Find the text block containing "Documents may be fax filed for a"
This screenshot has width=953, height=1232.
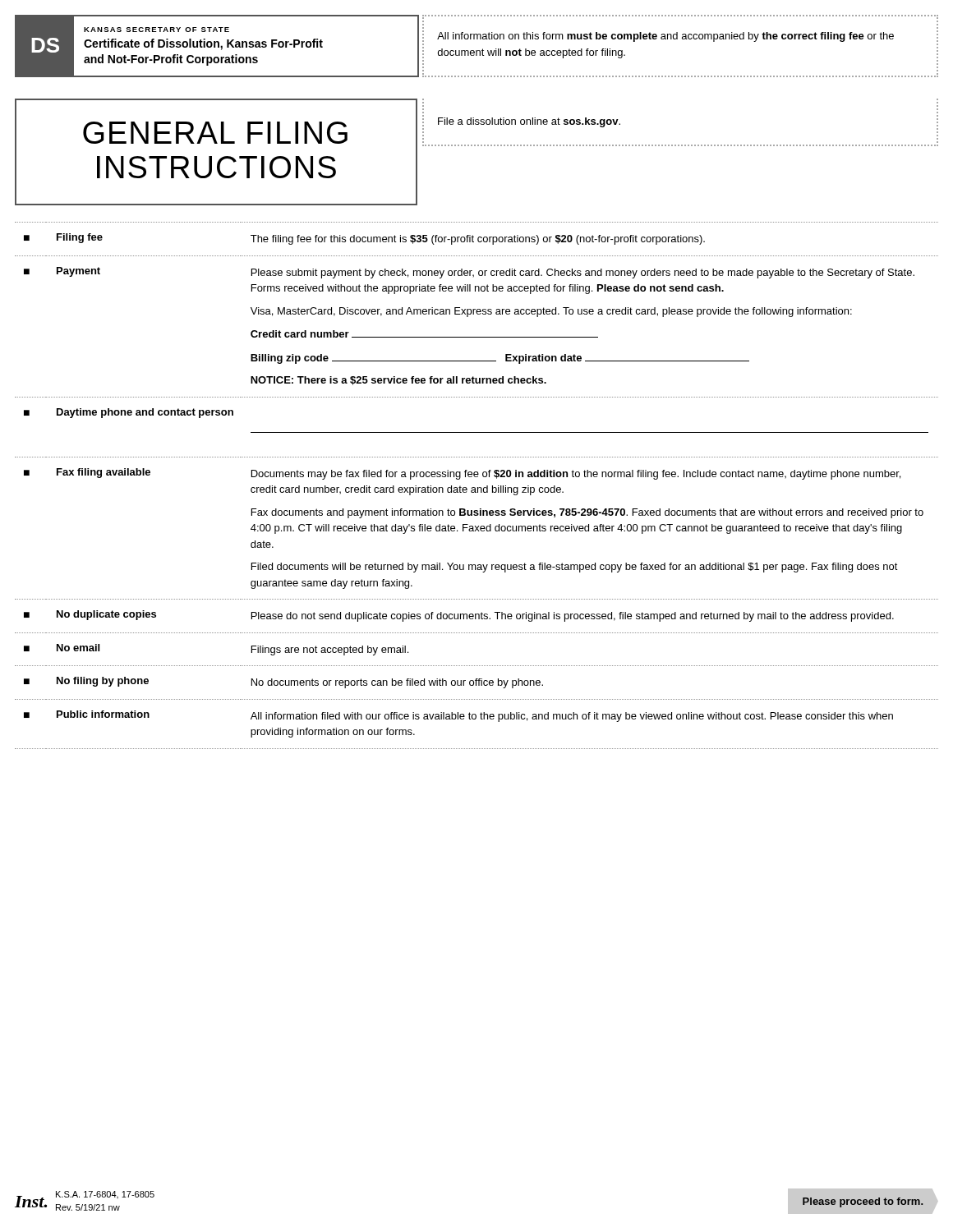(x=589, y=528)
